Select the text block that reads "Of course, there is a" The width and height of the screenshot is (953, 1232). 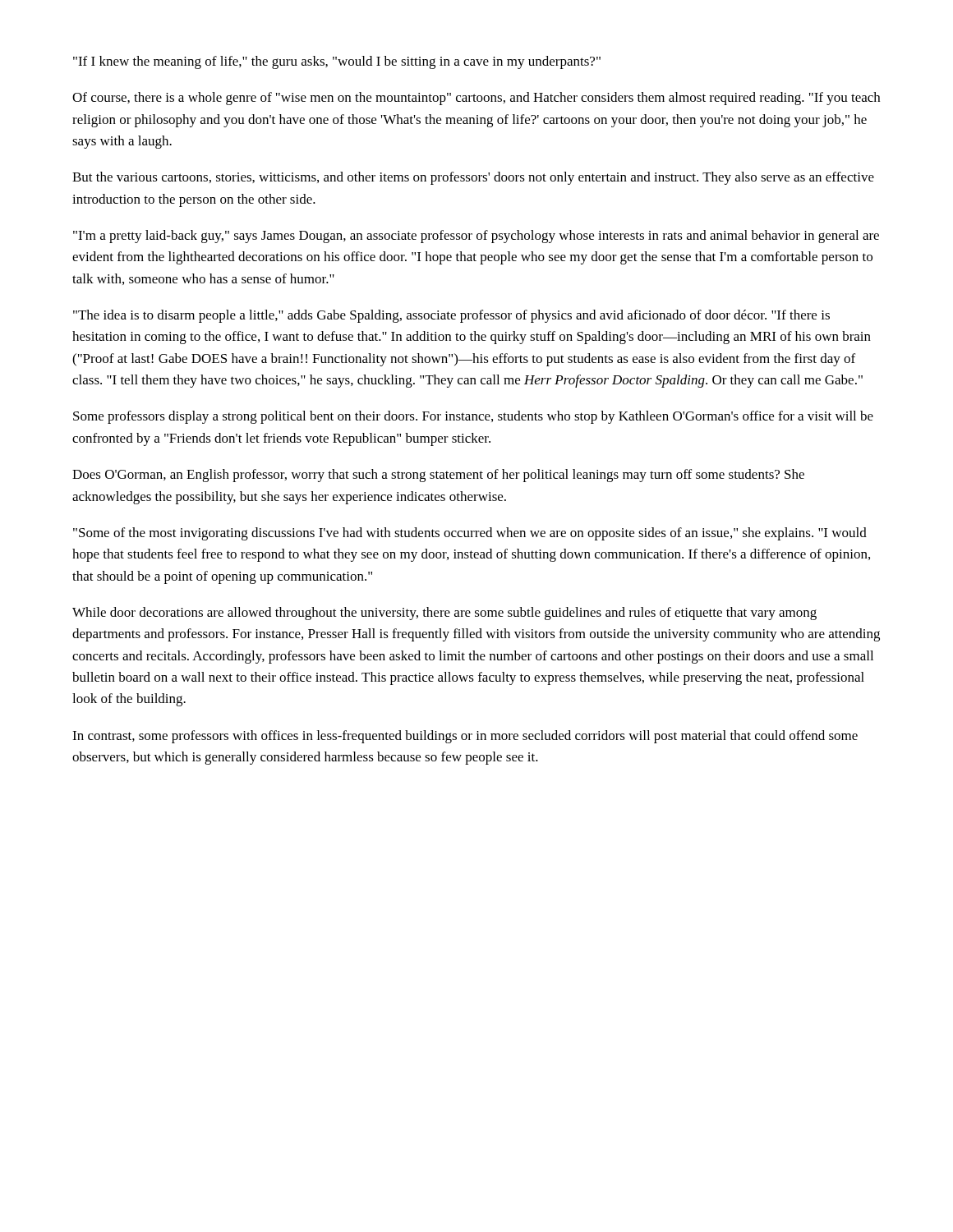[476, 119]
